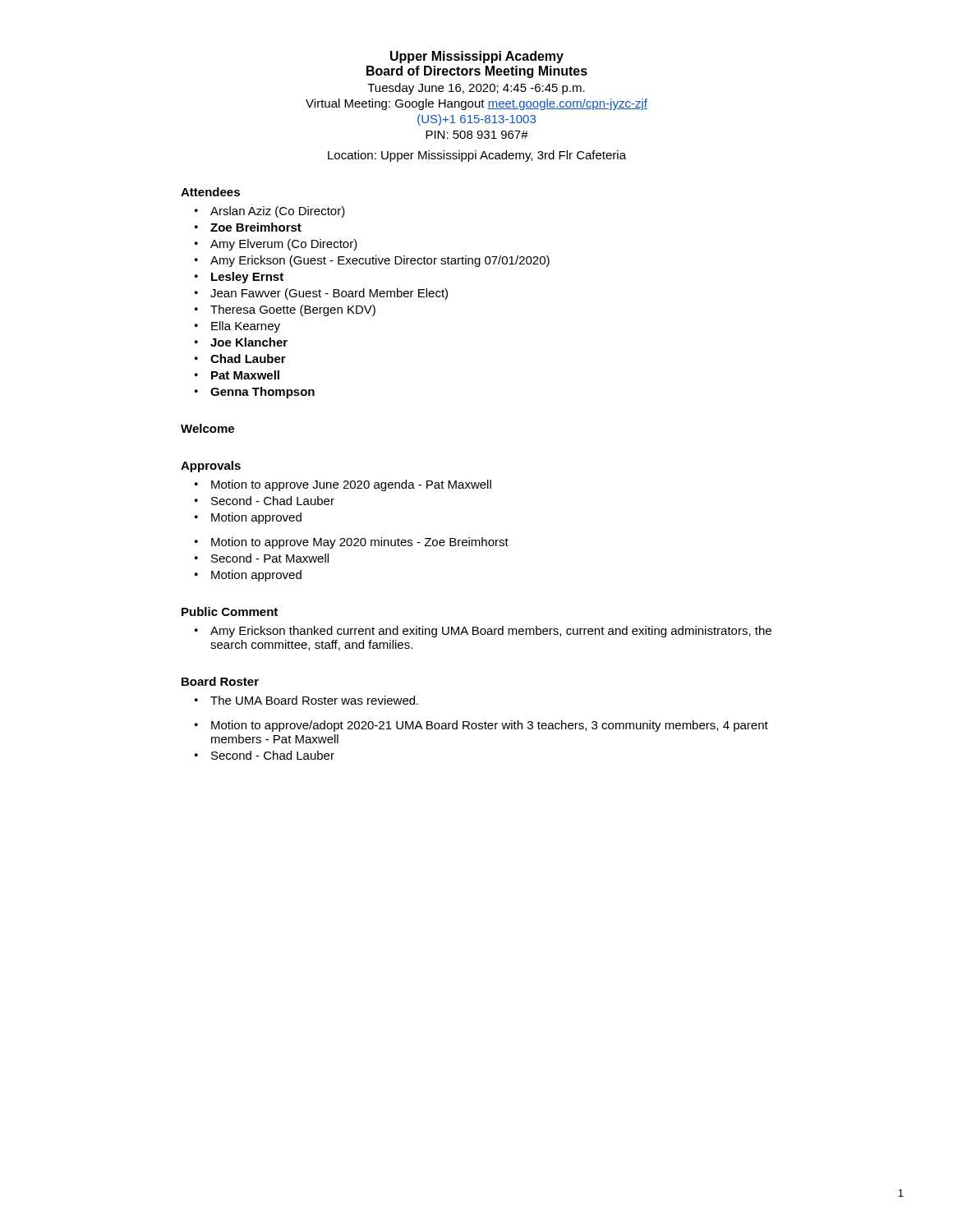Find the text starting "Second - Pat Maxwell"
Image resolution: width=953 pixels, height=1232 pixels.
coord(270,558)
